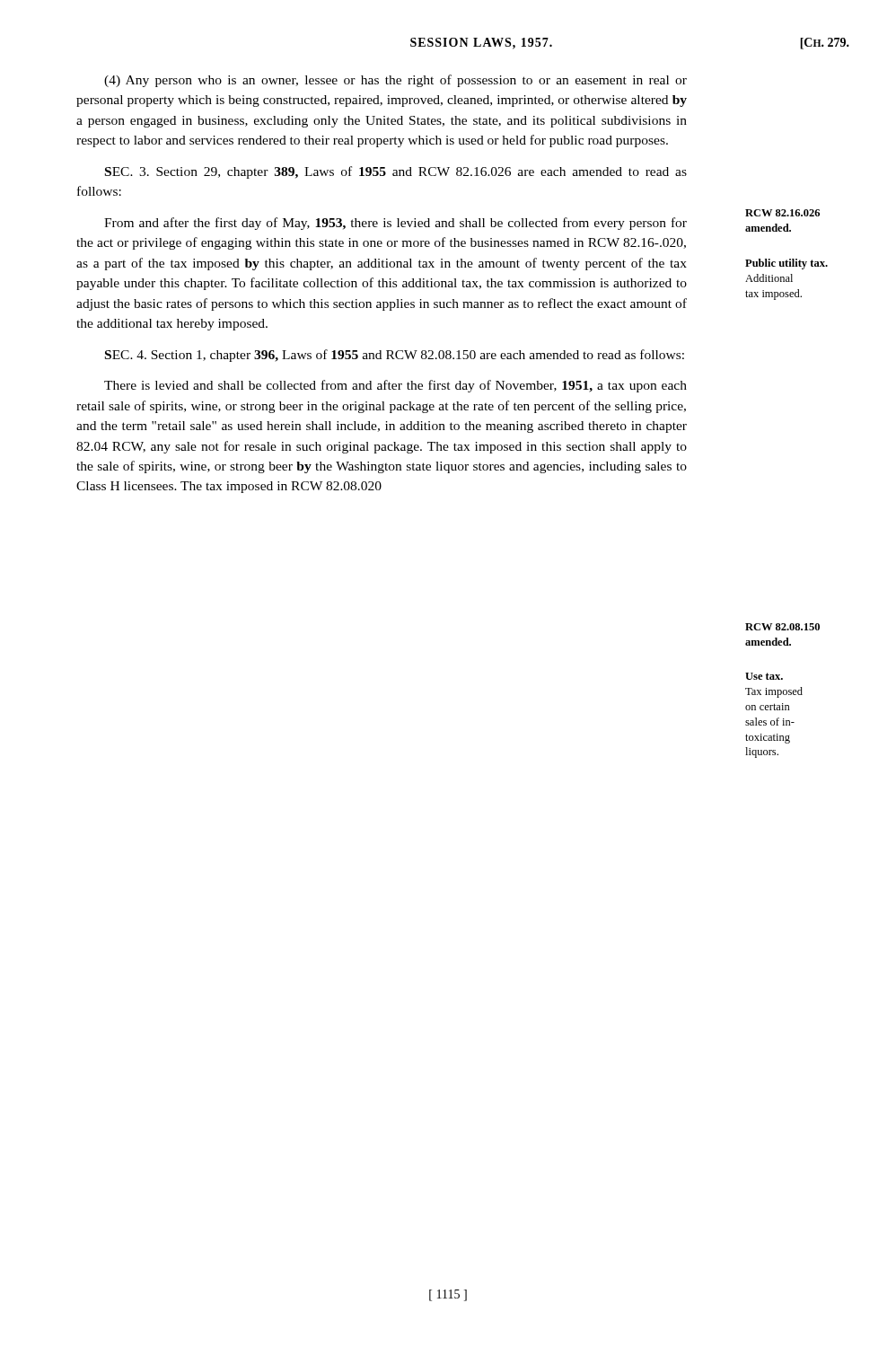Viewport: 896px width, 1347px height.
Task: Click on the text block with the text "Public utility tax."
Action: click(x=787, y=278)
